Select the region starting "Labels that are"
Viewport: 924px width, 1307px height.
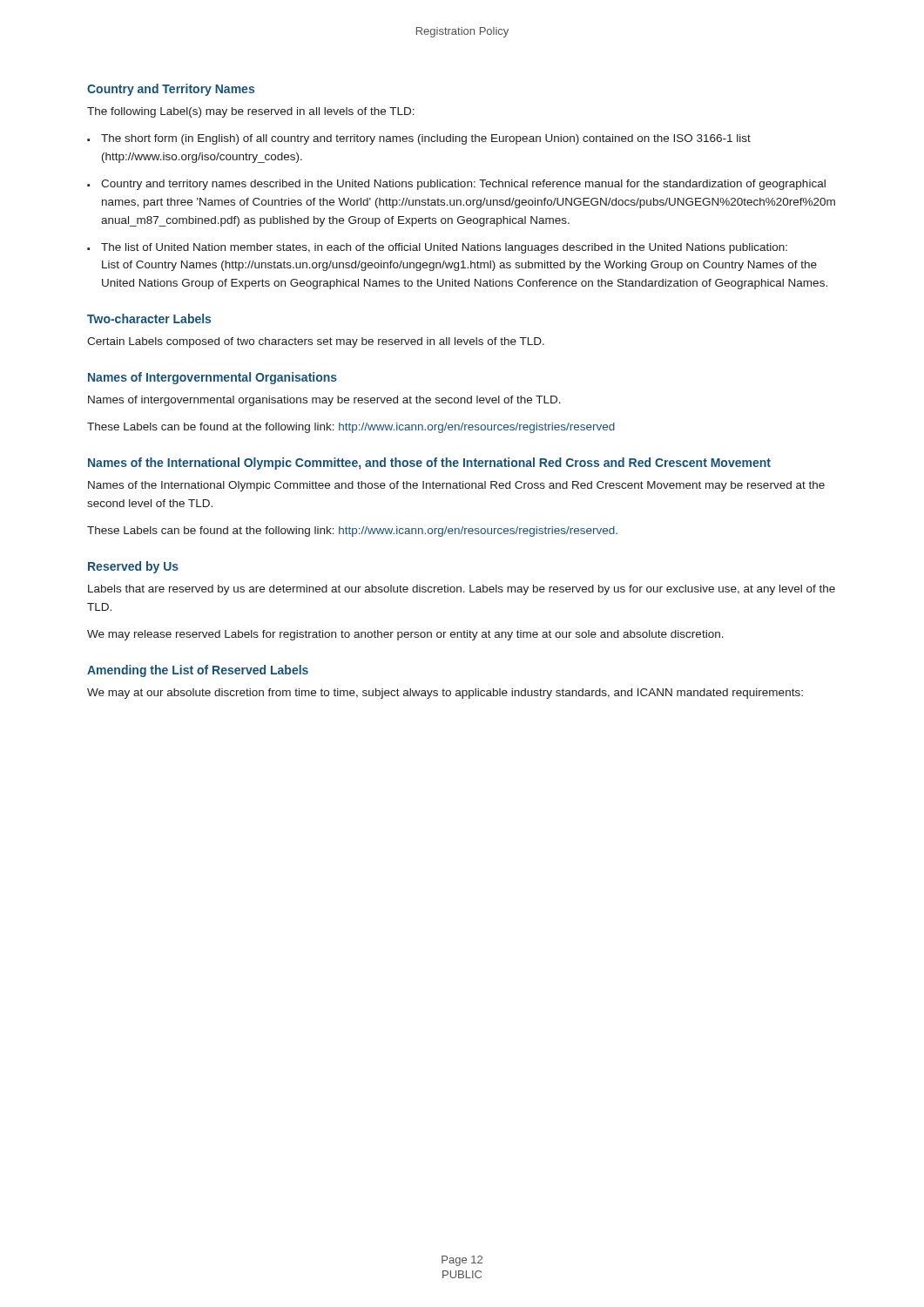(461, 598)
